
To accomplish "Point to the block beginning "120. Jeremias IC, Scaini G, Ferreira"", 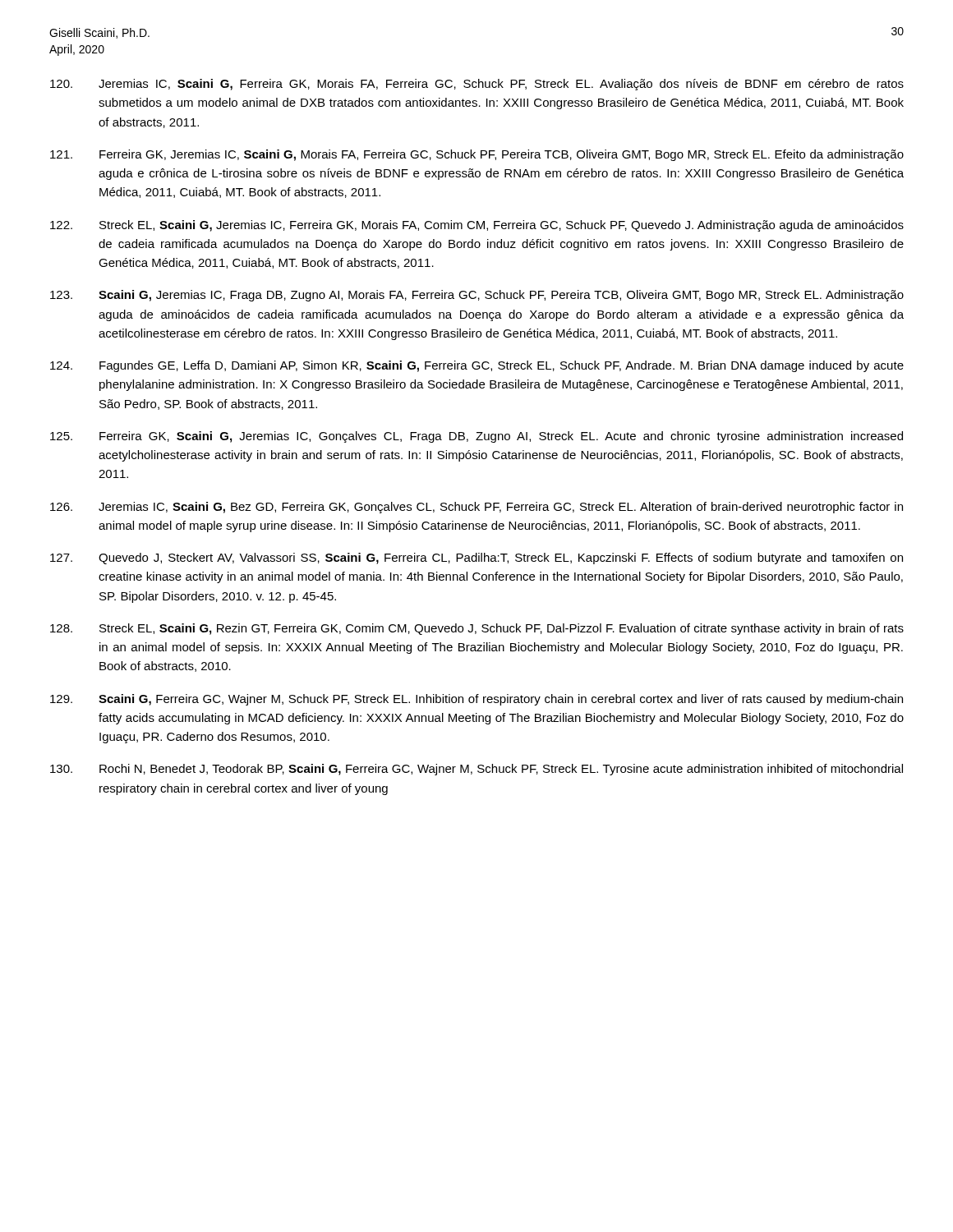I will click(476, 103).
